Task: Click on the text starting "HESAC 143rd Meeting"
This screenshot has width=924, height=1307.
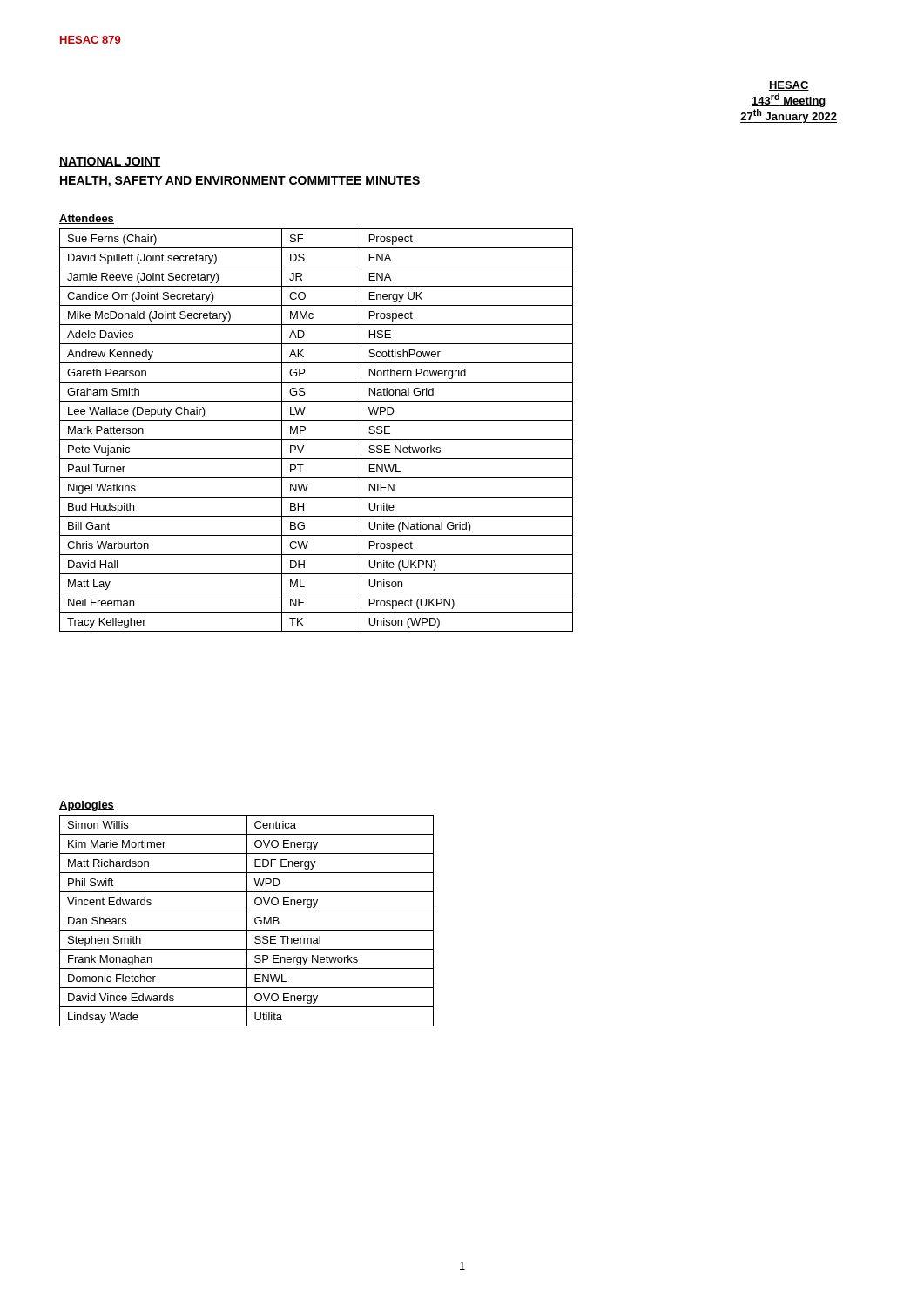Action: tap(789, 101)
